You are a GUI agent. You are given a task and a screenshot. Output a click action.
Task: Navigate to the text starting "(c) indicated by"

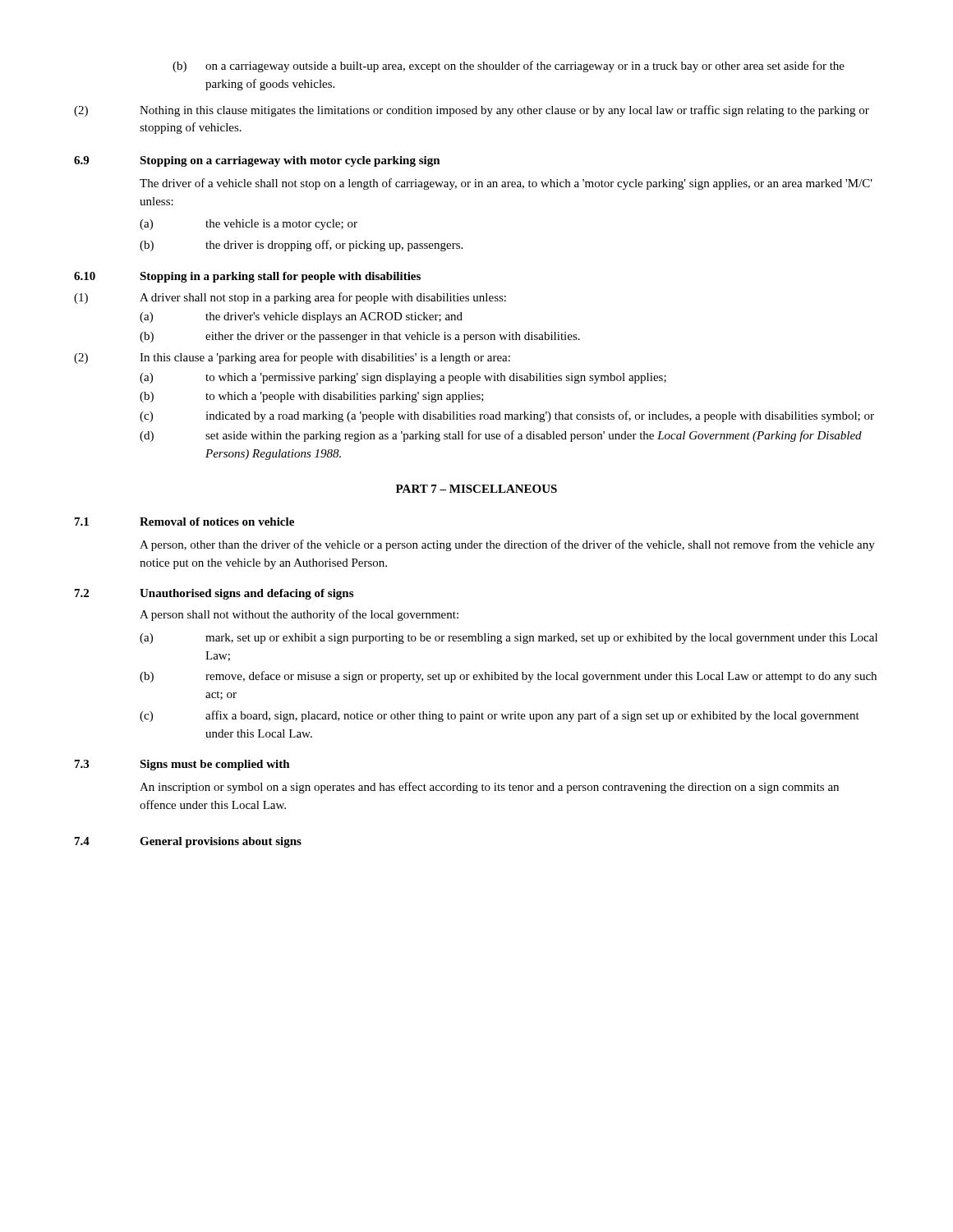click(x=476, y=416)
